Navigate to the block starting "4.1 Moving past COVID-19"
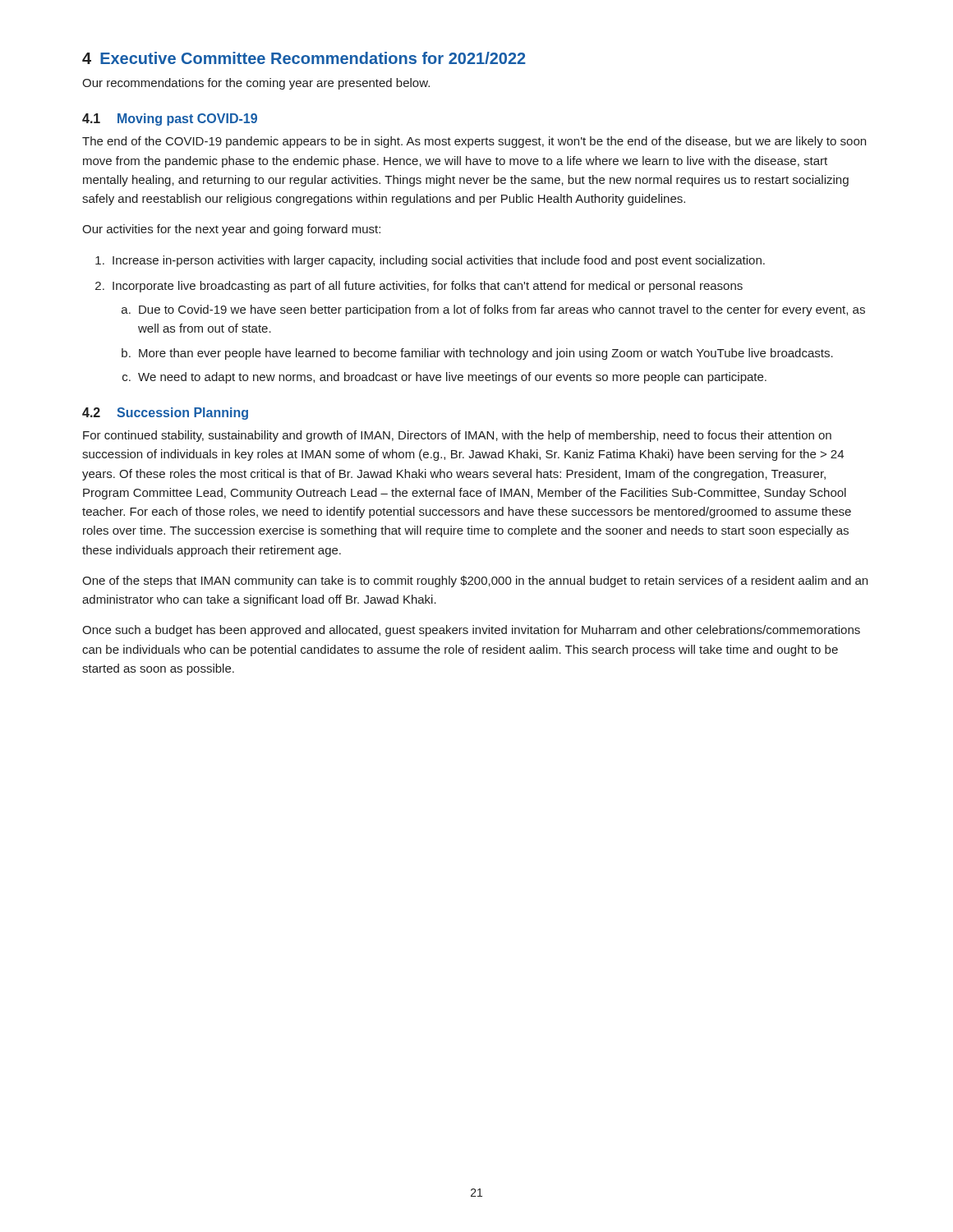Screen dimensions: 1232x953 [x=170, y=119]
